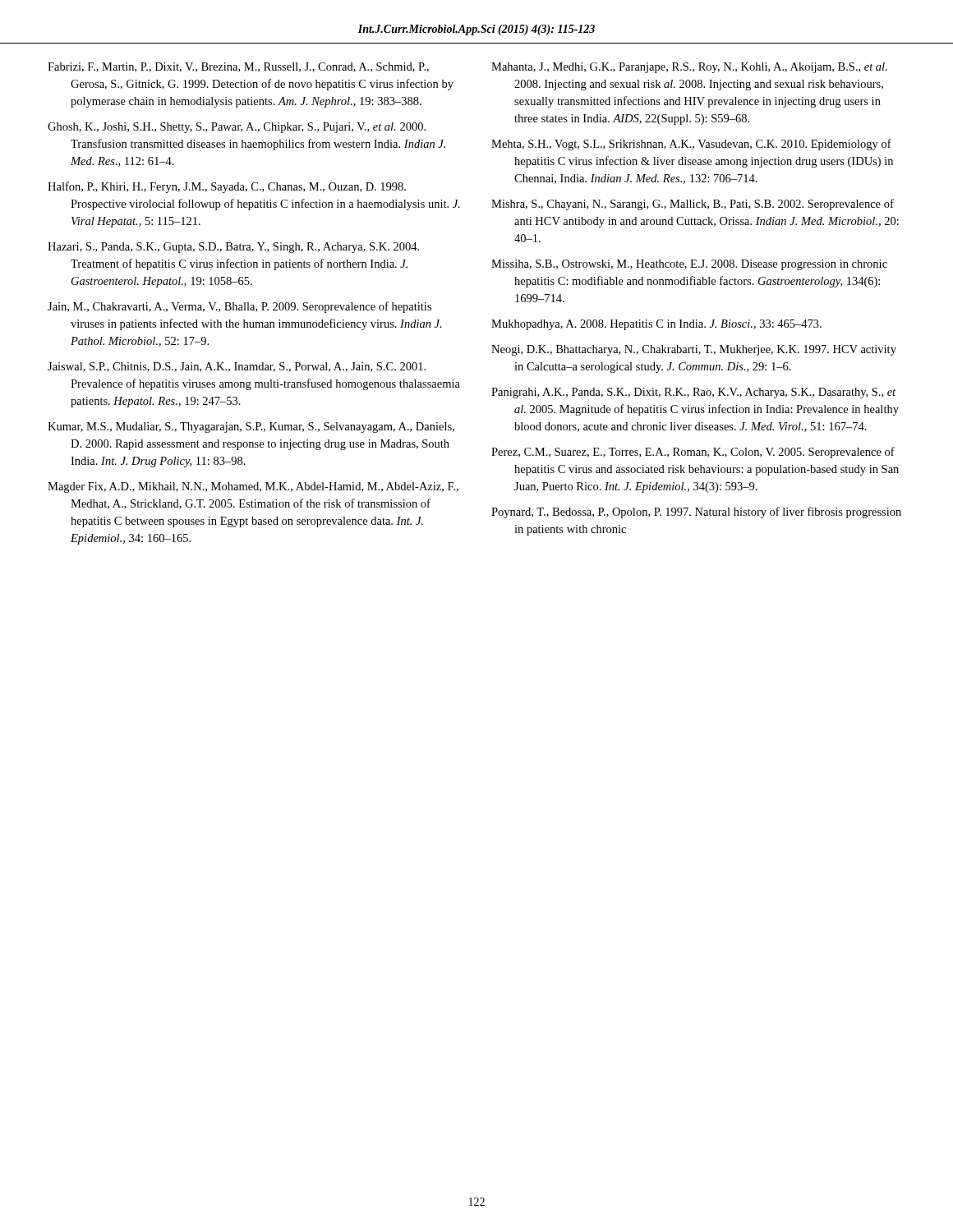Locate the block of text that opens with "Kumar, M.S., Mudaliar, S., Thyagarajan, S.P.,"

pyautogui.click(x=251, y=444)
